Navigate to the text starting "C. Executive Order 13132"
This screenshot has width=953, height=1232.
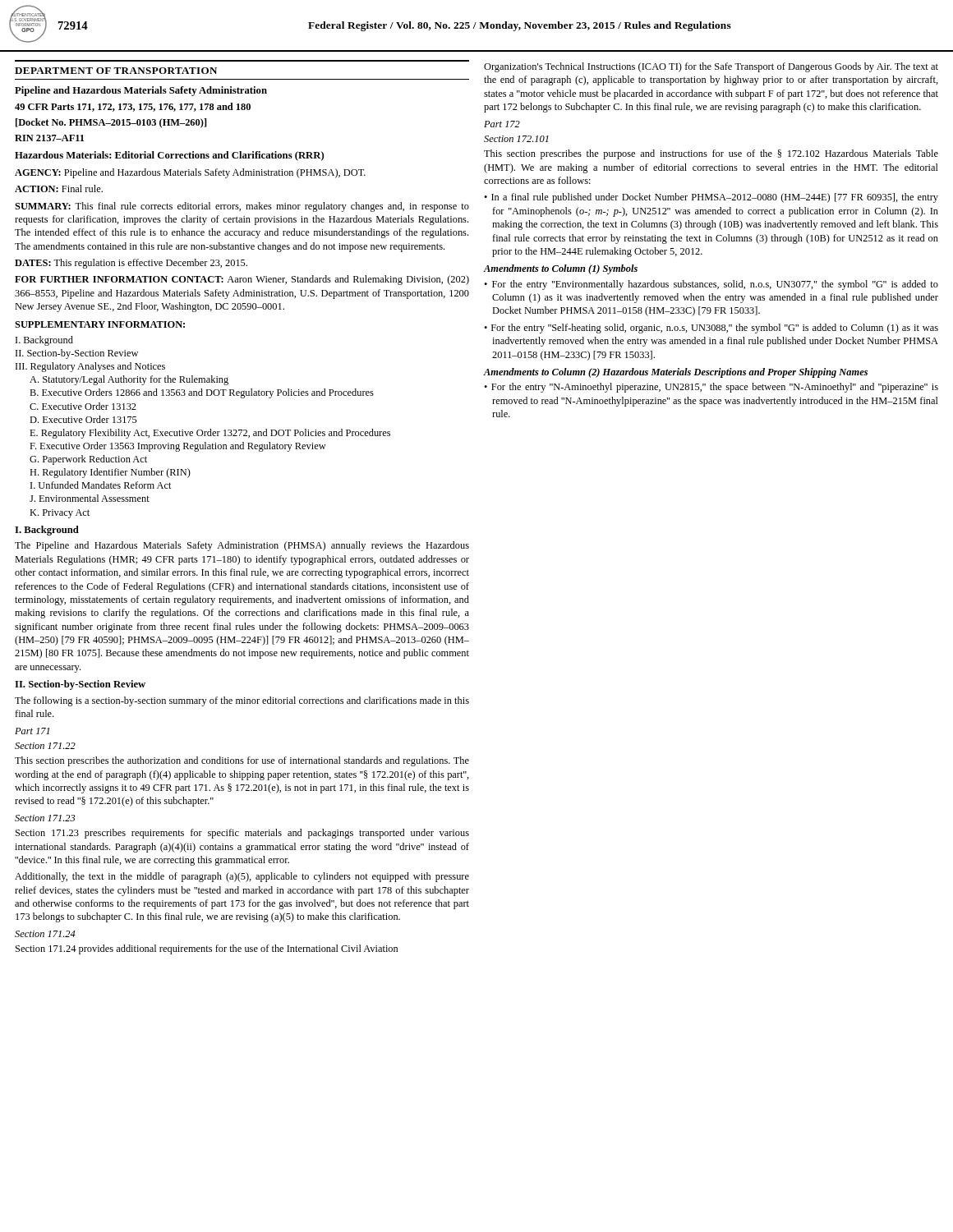pos(83,406)
